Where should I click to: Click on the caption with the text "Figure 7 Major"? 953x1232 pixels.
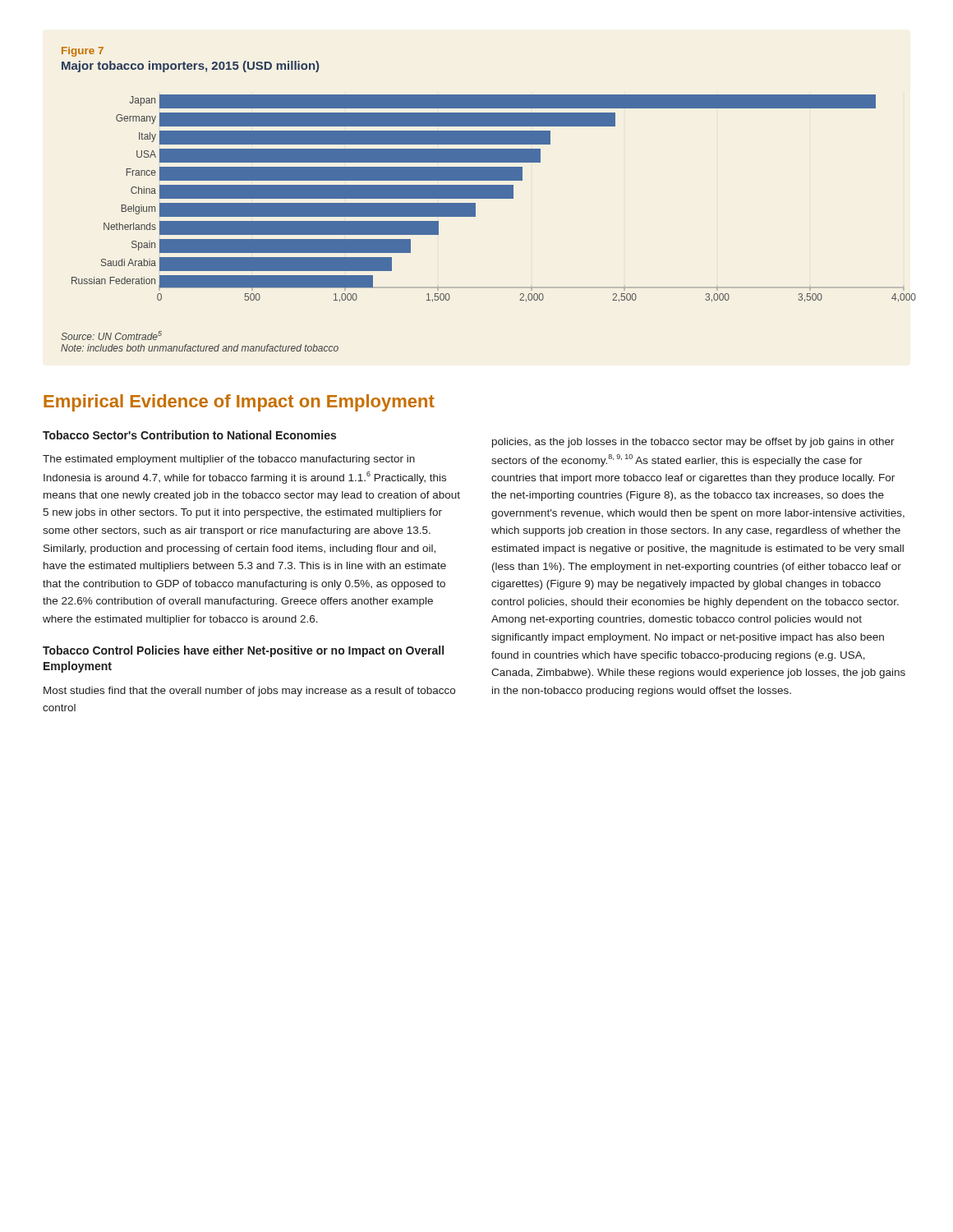tap(190, 58)
